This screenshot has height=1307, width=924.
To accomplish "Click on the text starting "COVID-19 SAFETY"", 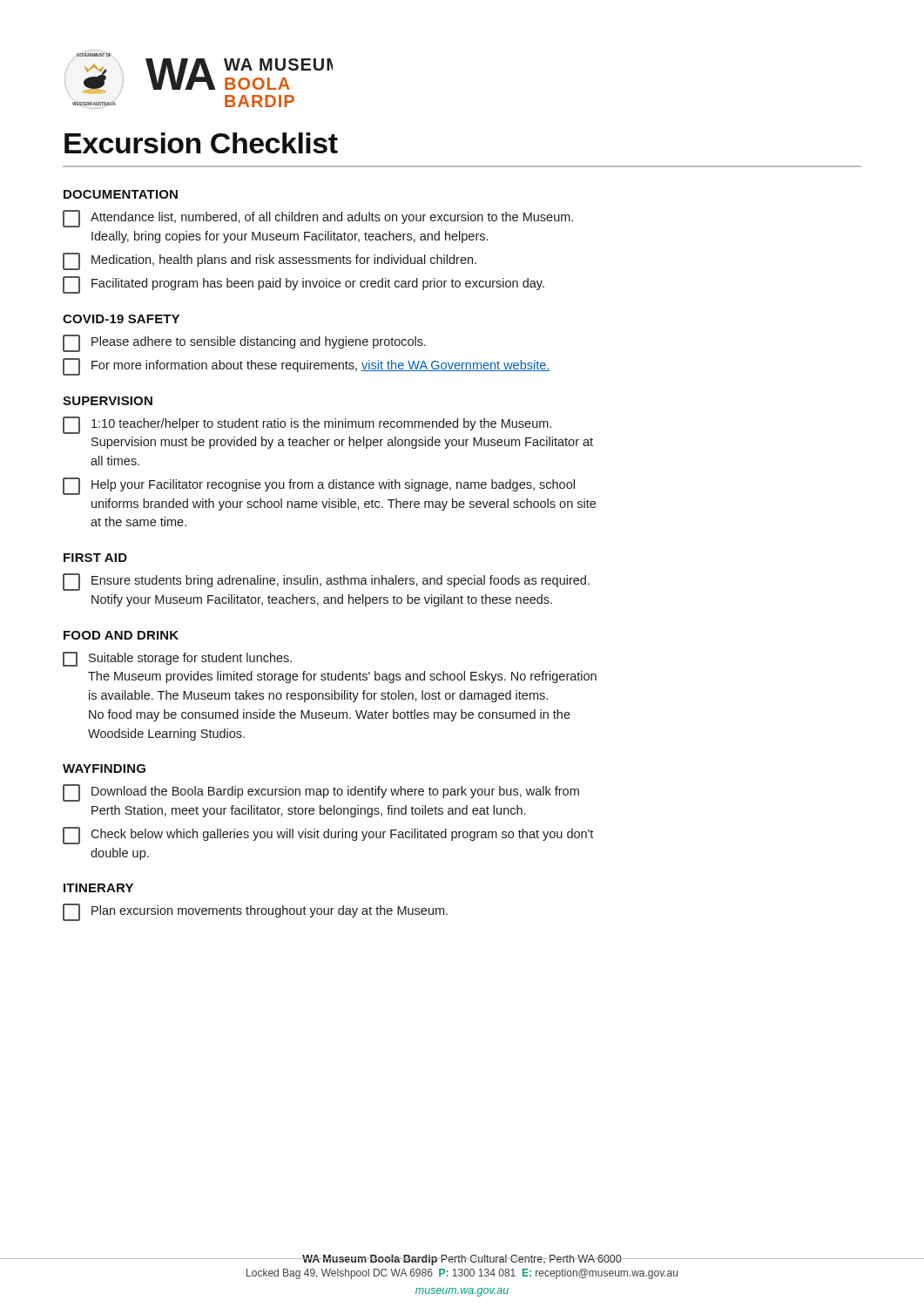I will click(121, 318).
